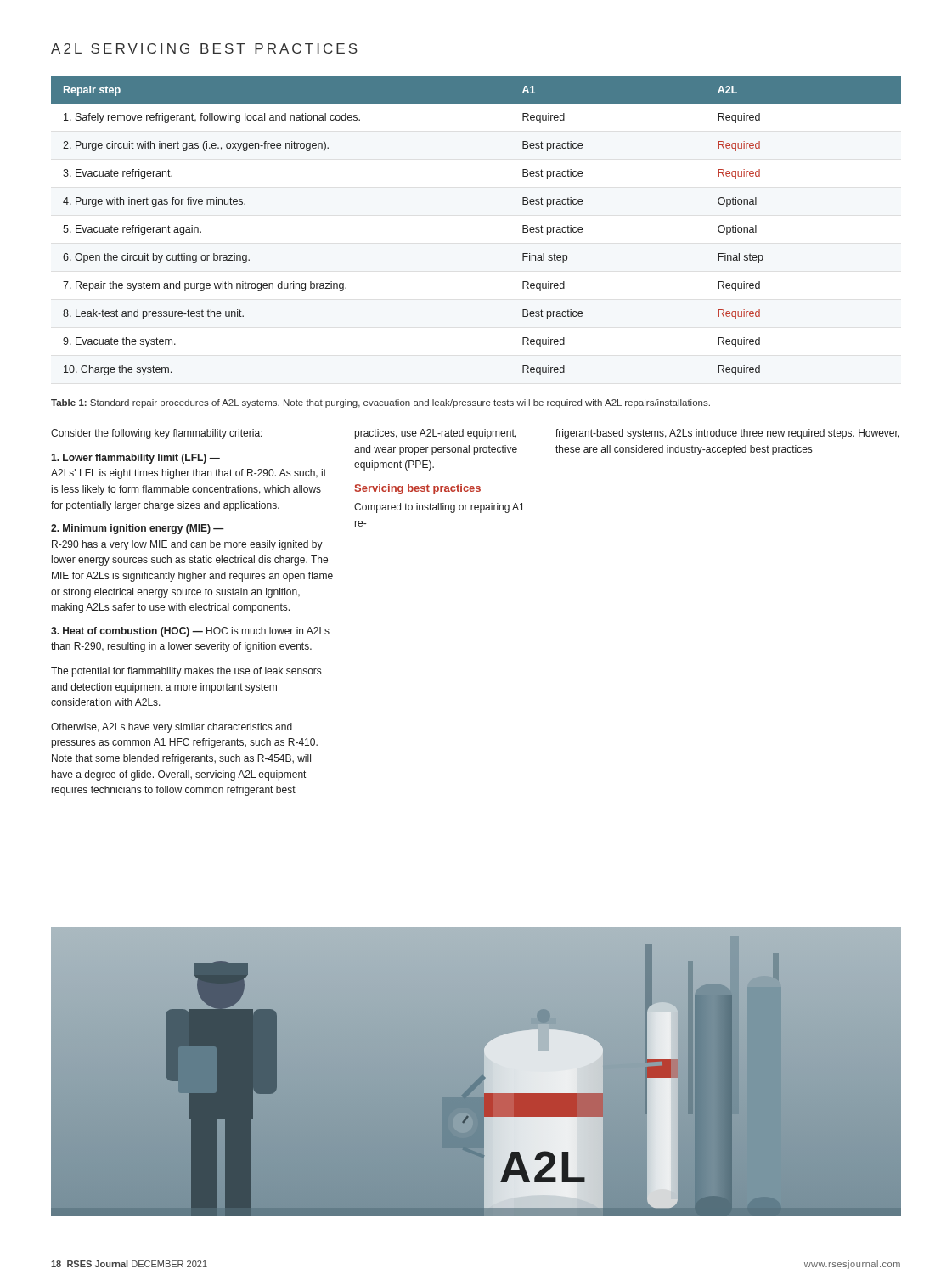Screen dimensions: 1274x952
Task: Where is the passage that starts "Otherwise, A2Ls have very similar"?
Action: pyautogui.click(x=185, y=758)
